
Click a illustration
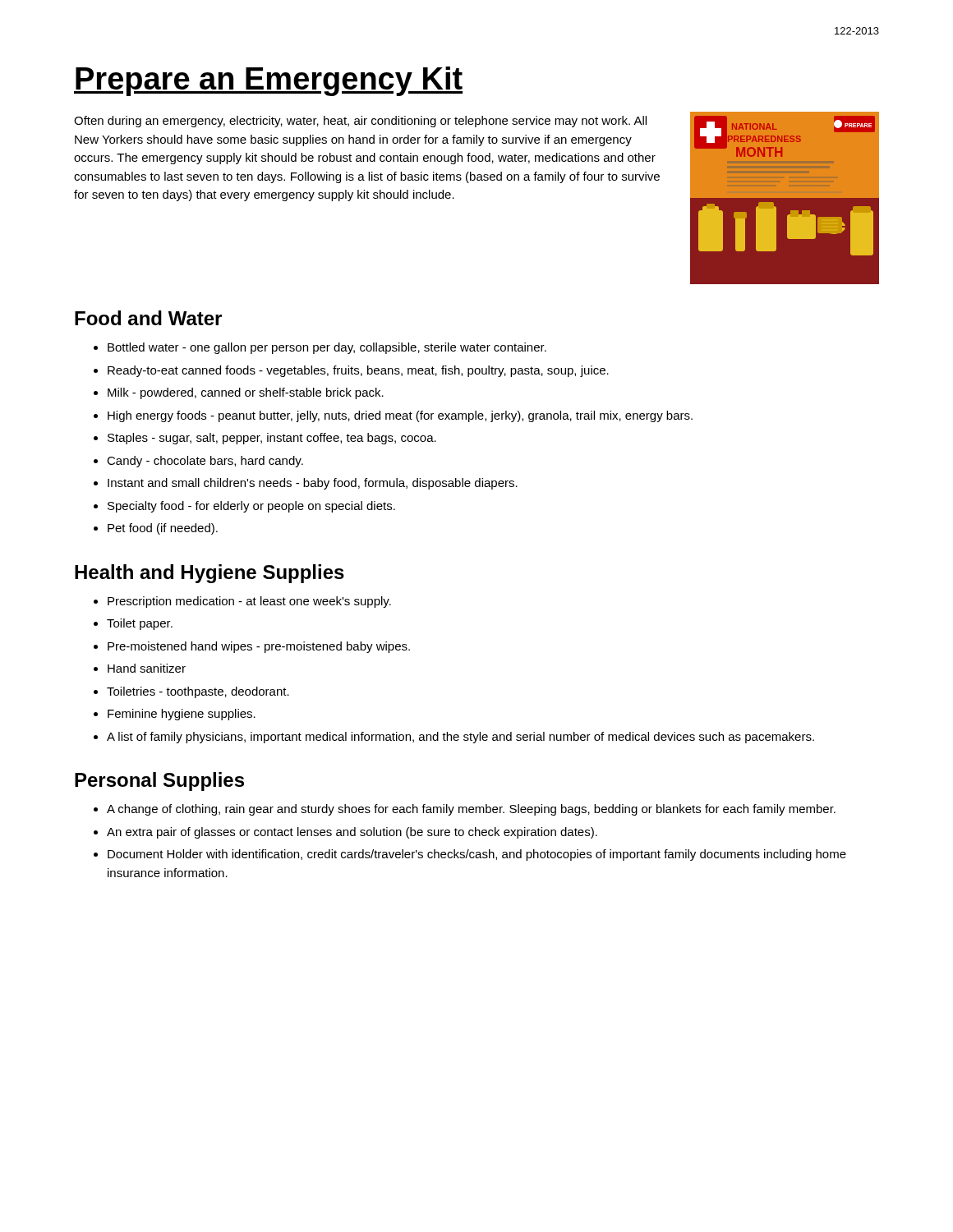(x=785, y=198)
